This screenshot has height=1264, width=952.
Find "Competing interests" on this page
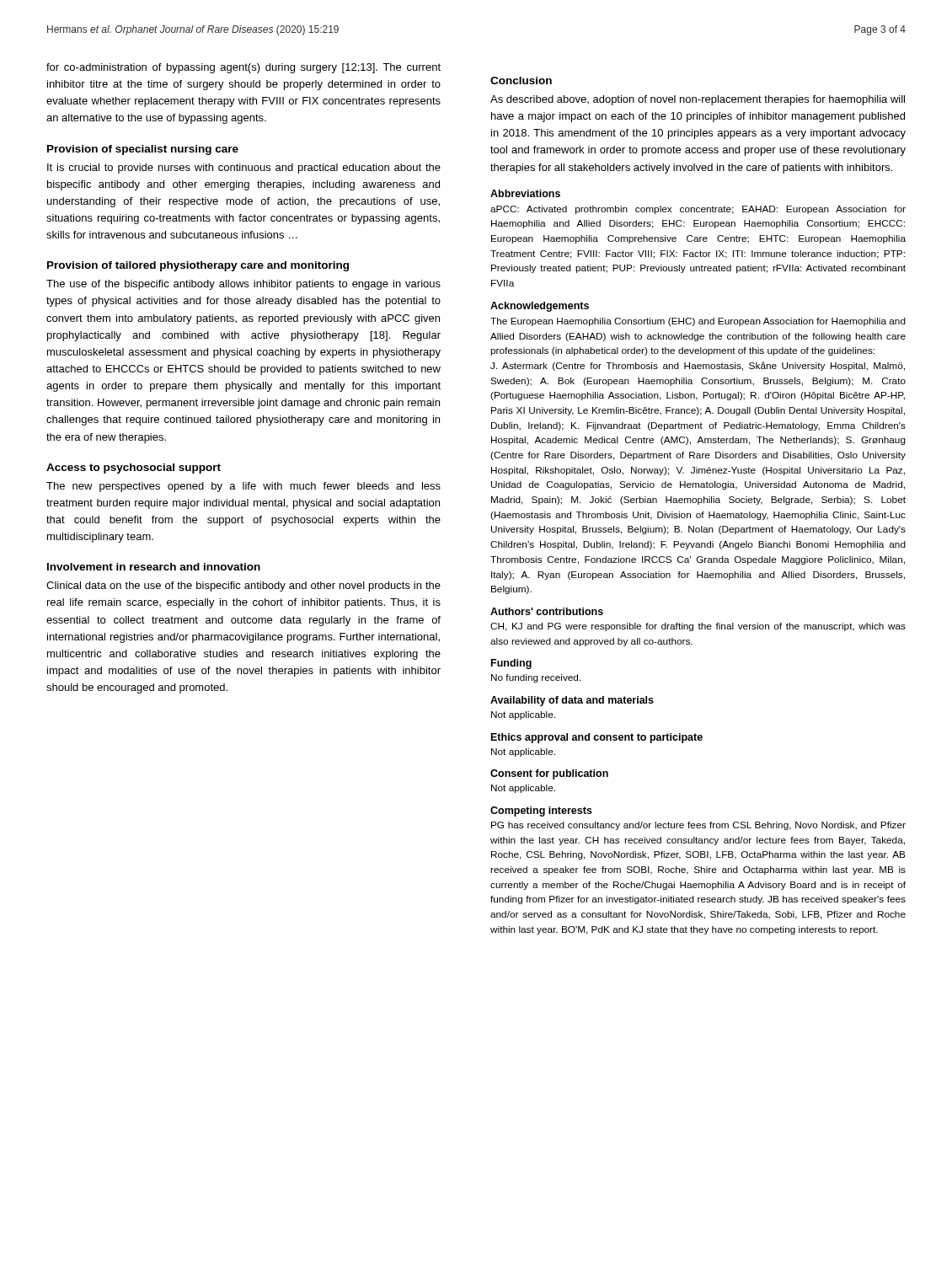click(541, 811)
